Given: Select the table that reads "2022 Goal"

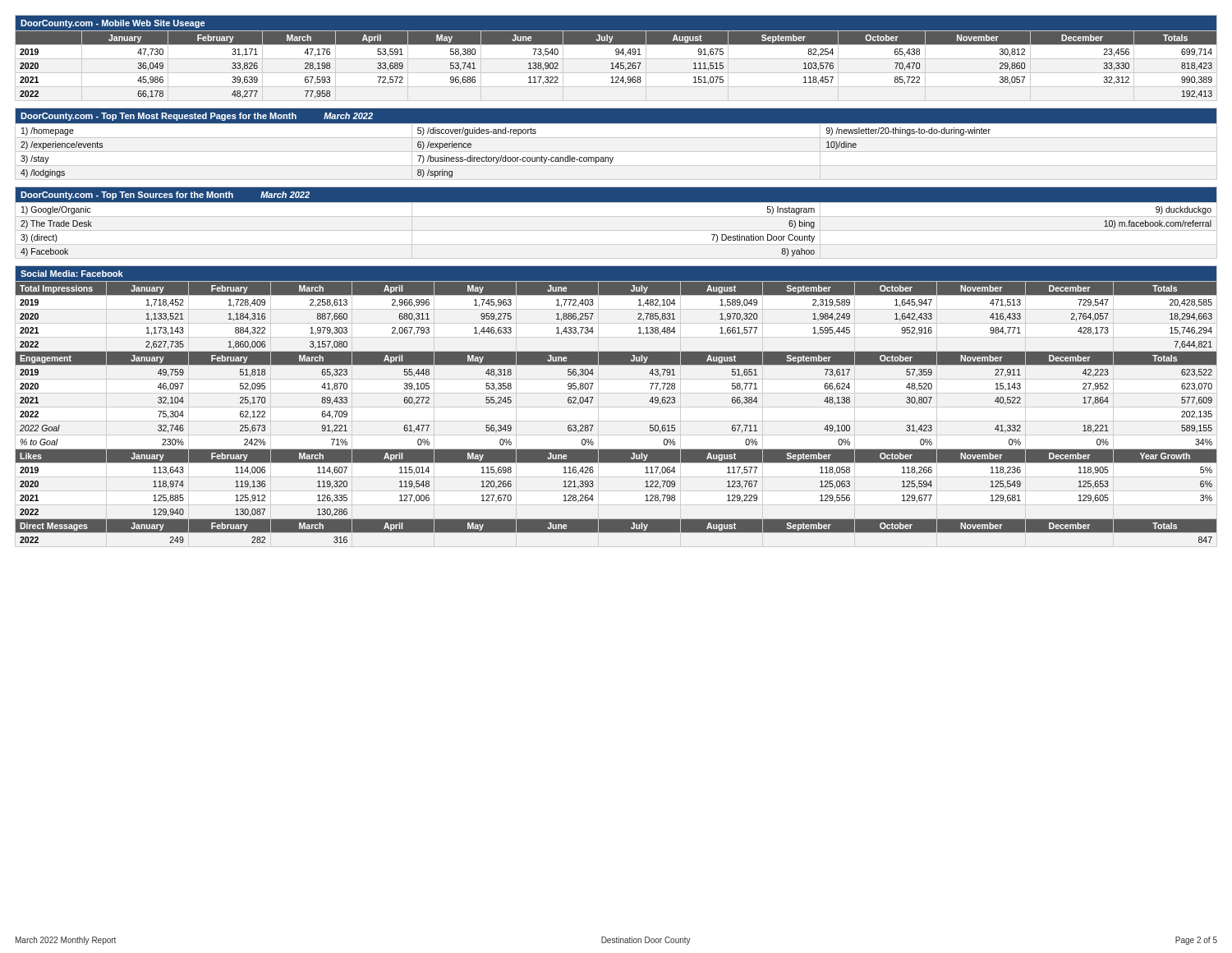Looking at the screenshot, I should [x=616, y=406].
